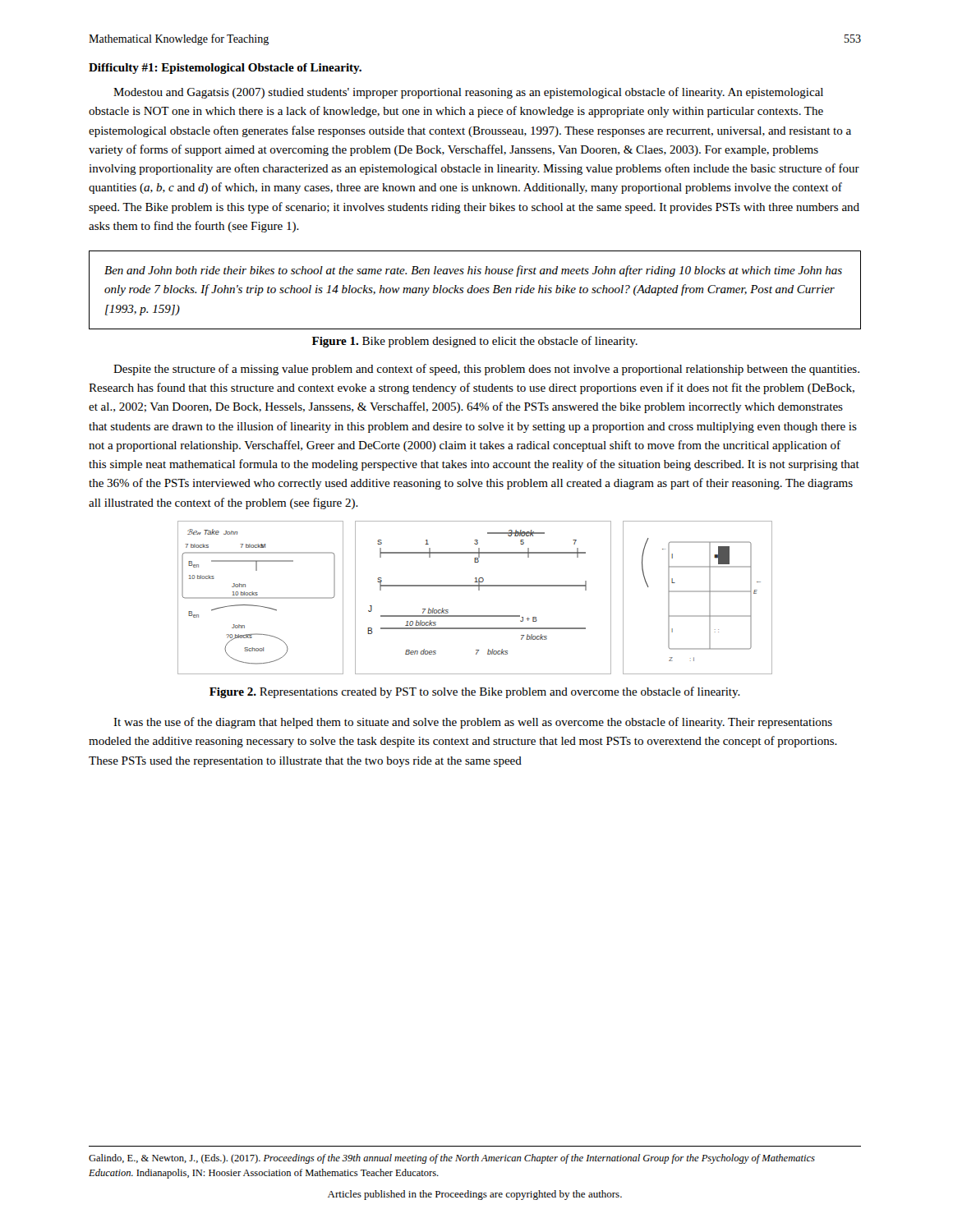
Task: Find the block on this page that starts "Modestou and Gagatsis (2007) studied students' improper"
Action: (474, 159)
